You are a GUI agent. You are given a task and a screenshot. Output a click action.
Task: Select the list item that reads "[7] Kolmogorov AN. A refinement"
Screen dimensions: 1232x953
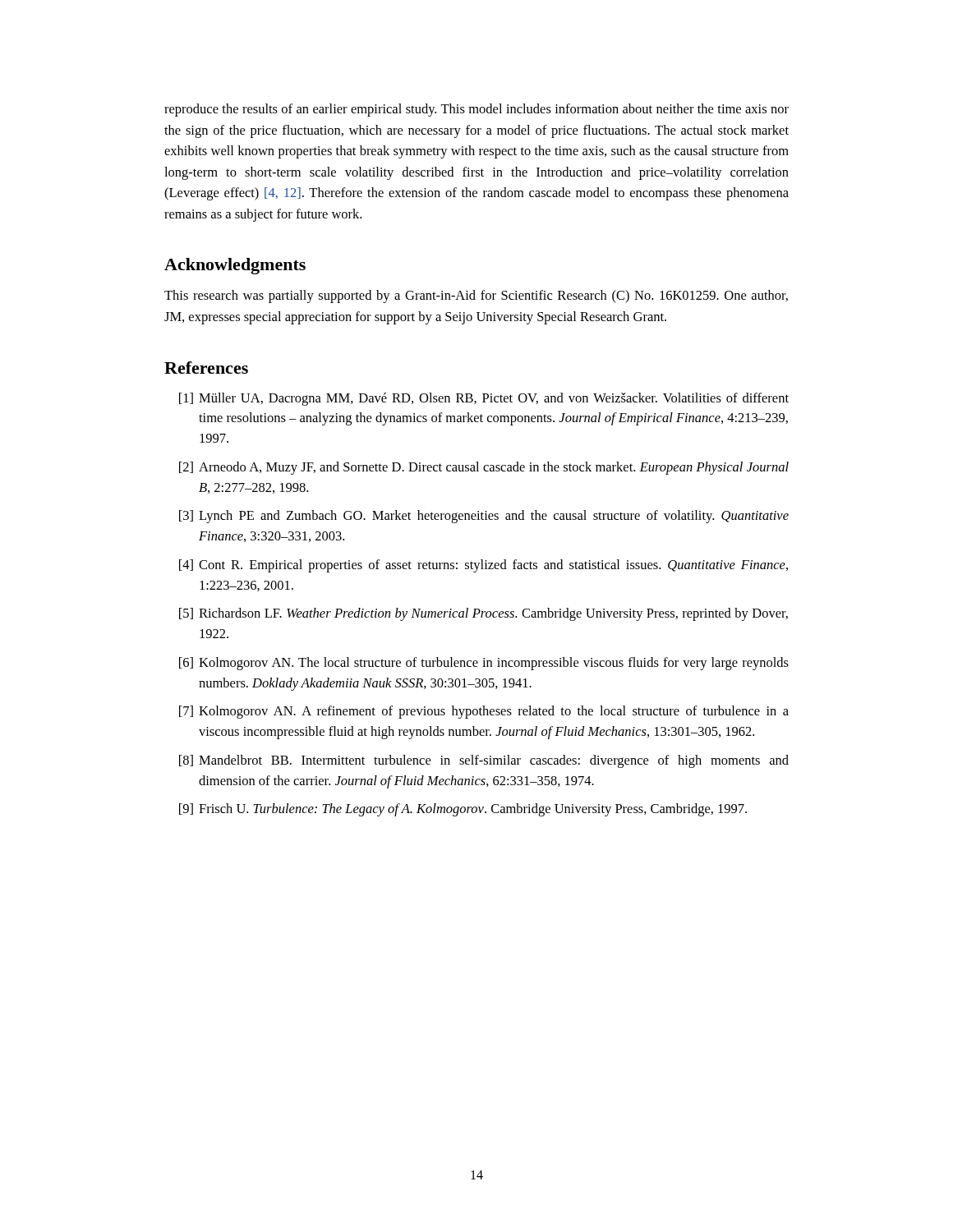point(476,722)
